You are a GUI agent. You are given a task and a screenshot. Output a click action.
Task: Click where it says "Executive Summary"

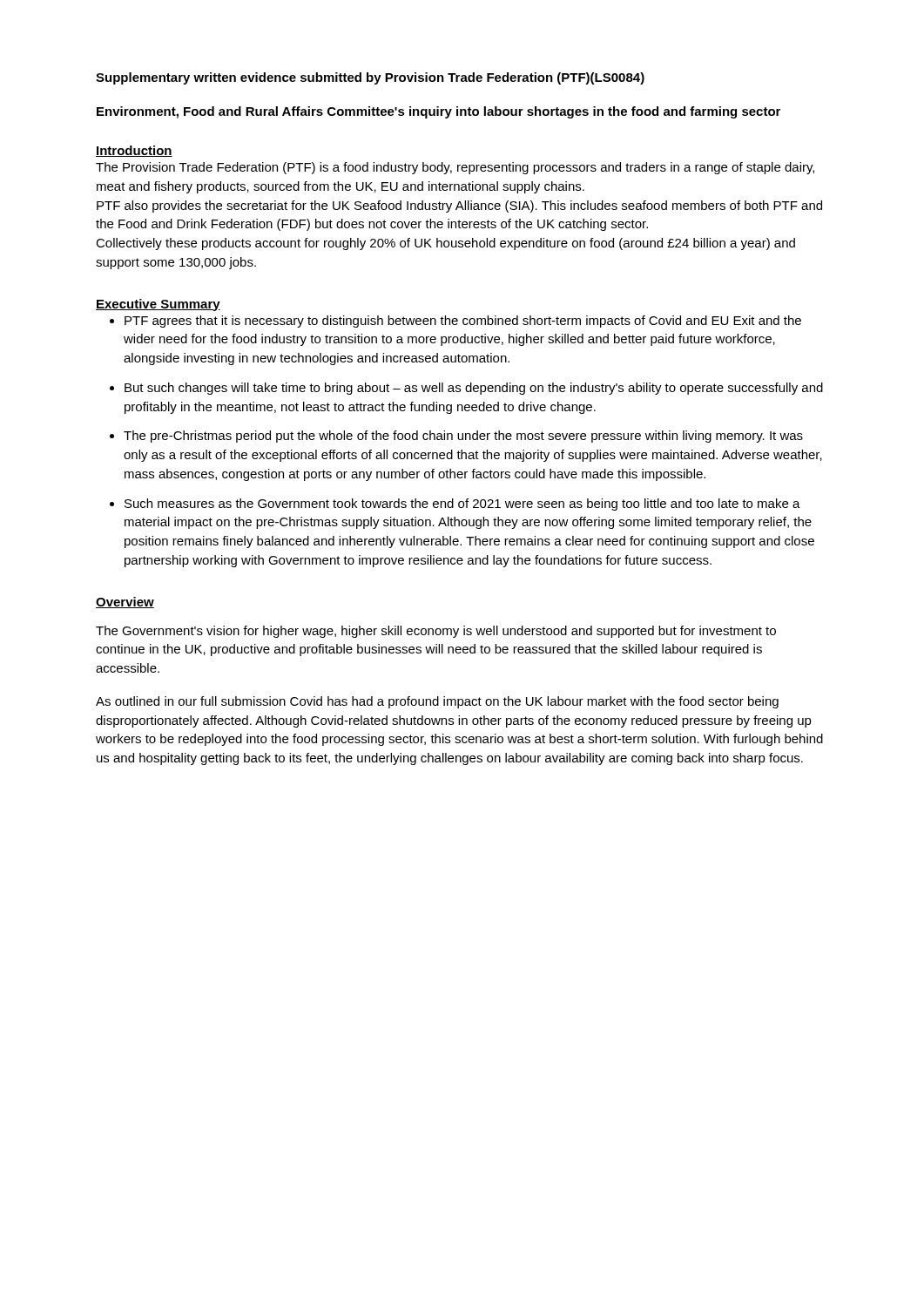tap(158, 303)
